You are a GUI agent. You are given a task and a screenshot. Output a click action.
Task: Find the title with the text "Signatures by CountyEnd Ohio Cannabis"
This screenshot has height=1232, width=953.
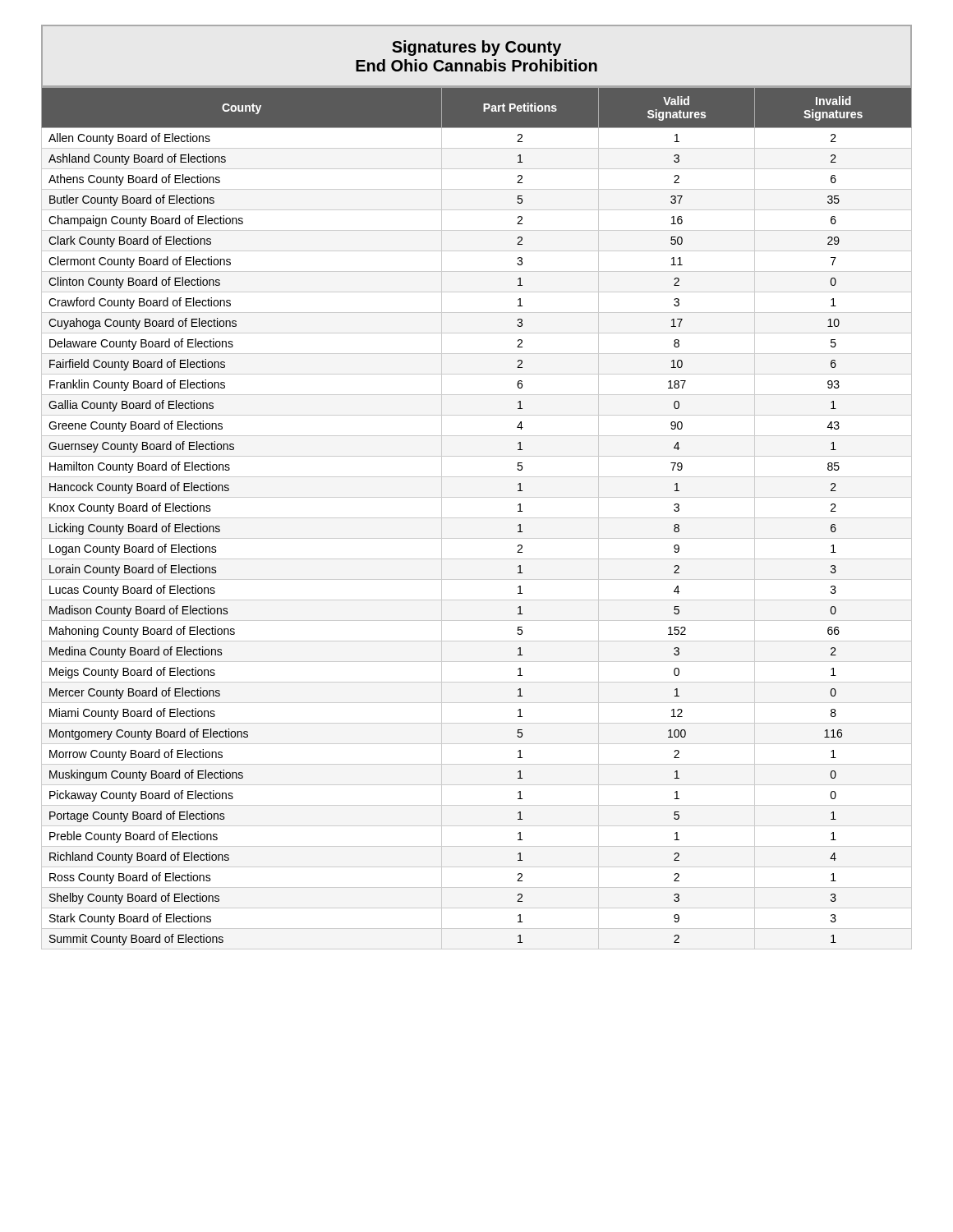[476, 57]
